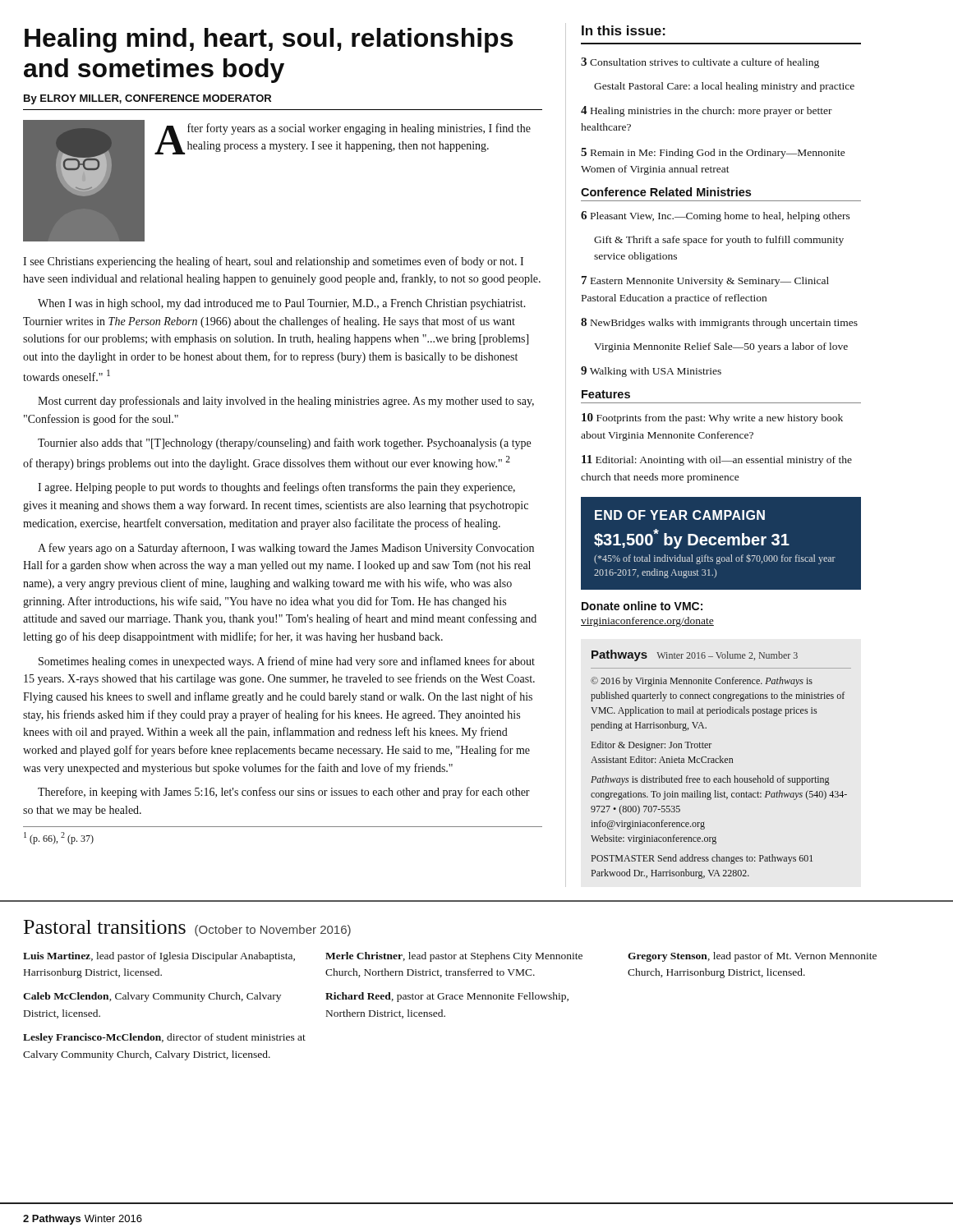Screen dimensions: 1232x953
Task: Locate the title with the text "Healing mind, heart, soul, relationships and sometimes body"
Action: 283,53
